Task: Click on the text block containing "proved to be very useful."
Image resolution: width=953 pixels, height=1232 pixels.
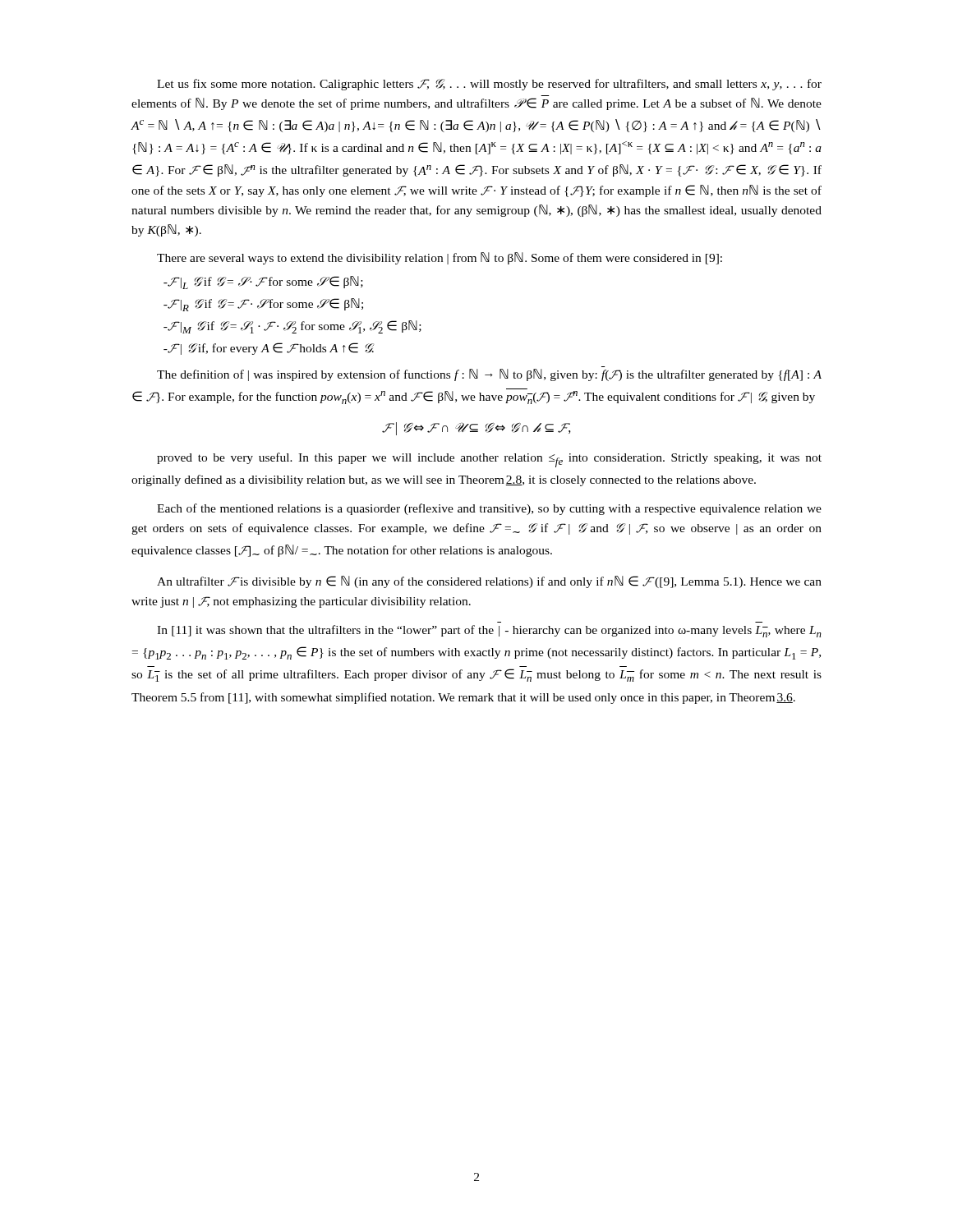Action: [476, 468]
